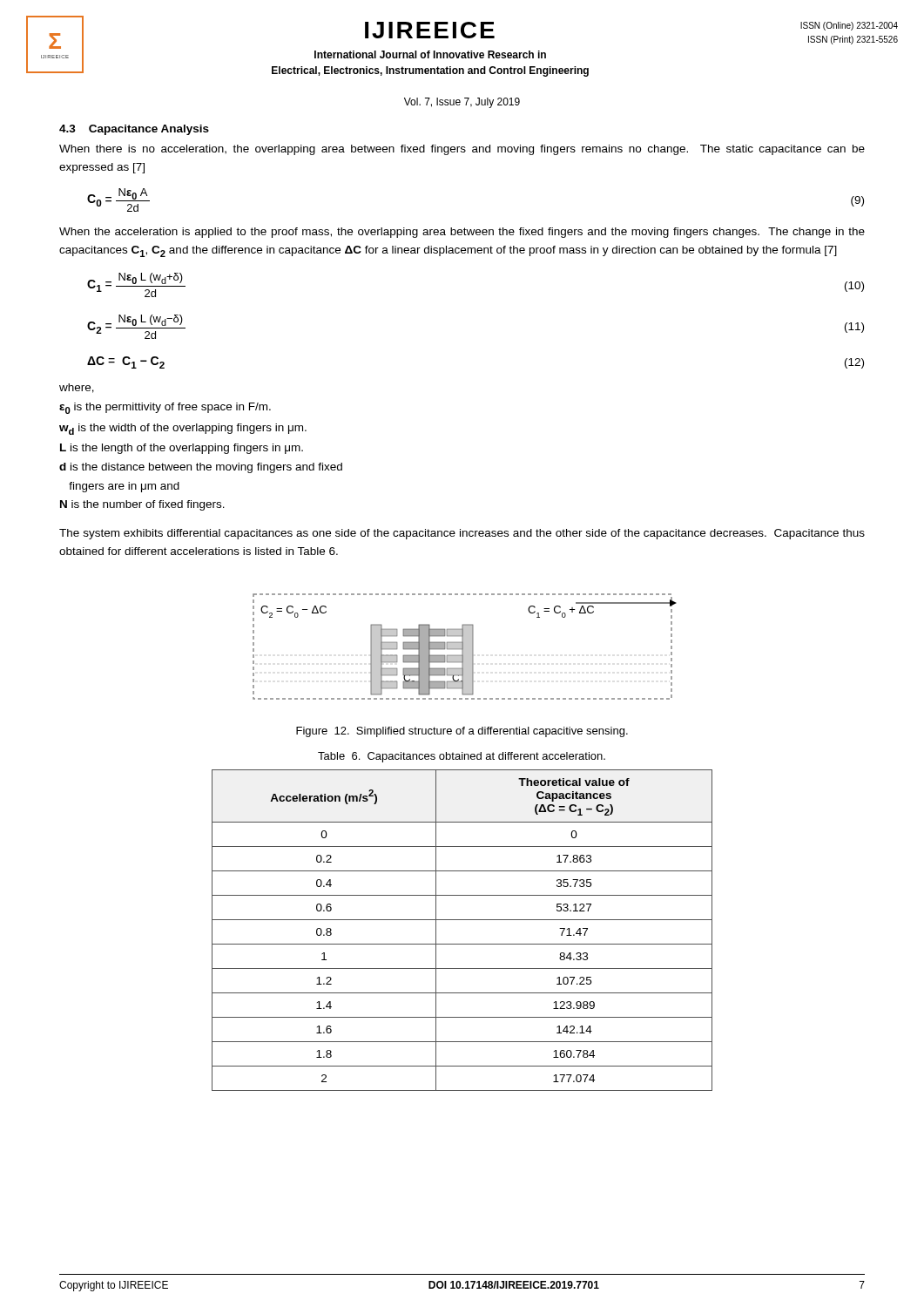Where does it say "C2 = Nε0 L (wd−δ)2d (11)"?
The width and height of the screenshot is (924, 1307).
[150, 328]
